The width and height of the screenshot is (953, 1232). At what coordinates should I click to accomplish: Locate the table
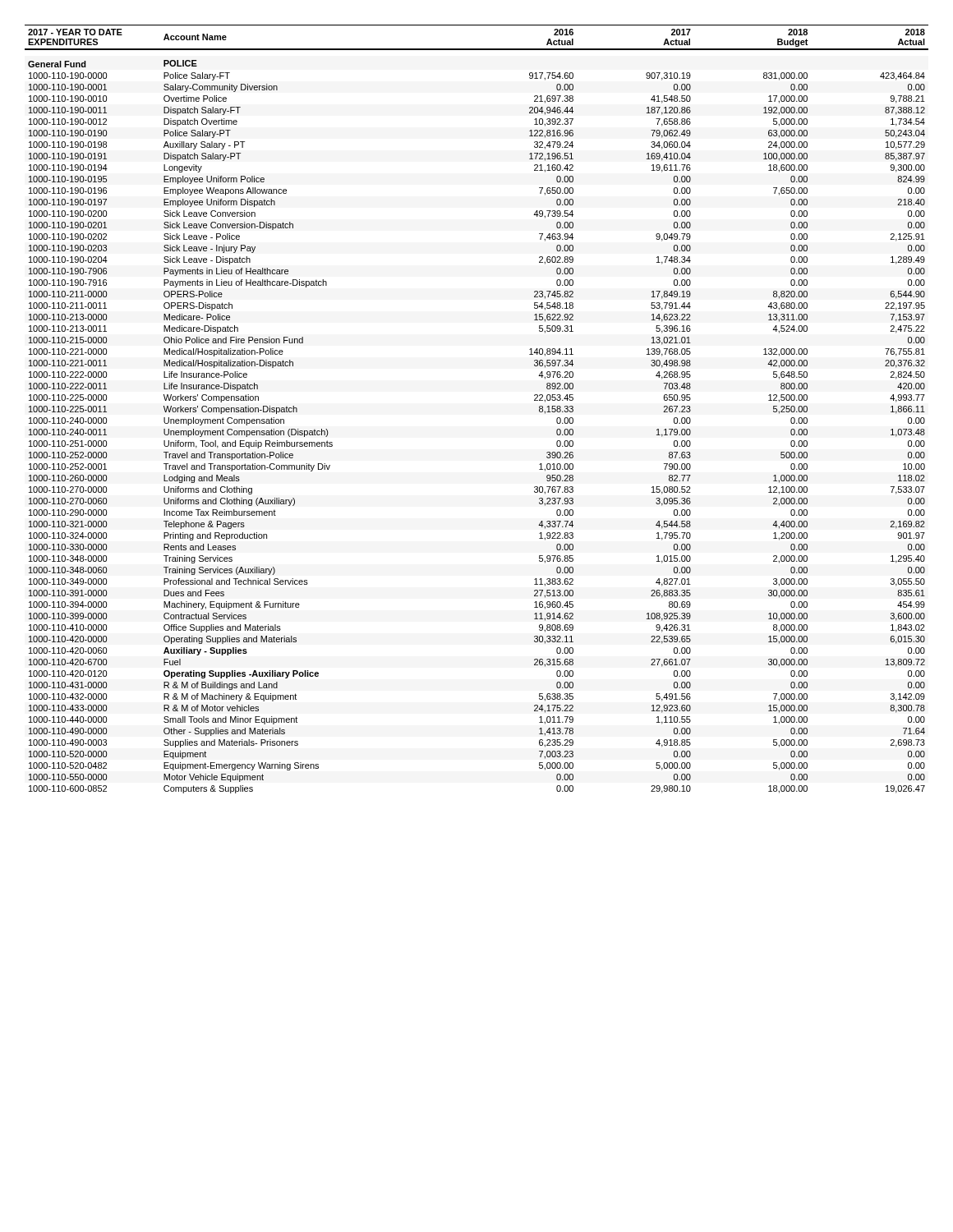click(x=476, y=409)
